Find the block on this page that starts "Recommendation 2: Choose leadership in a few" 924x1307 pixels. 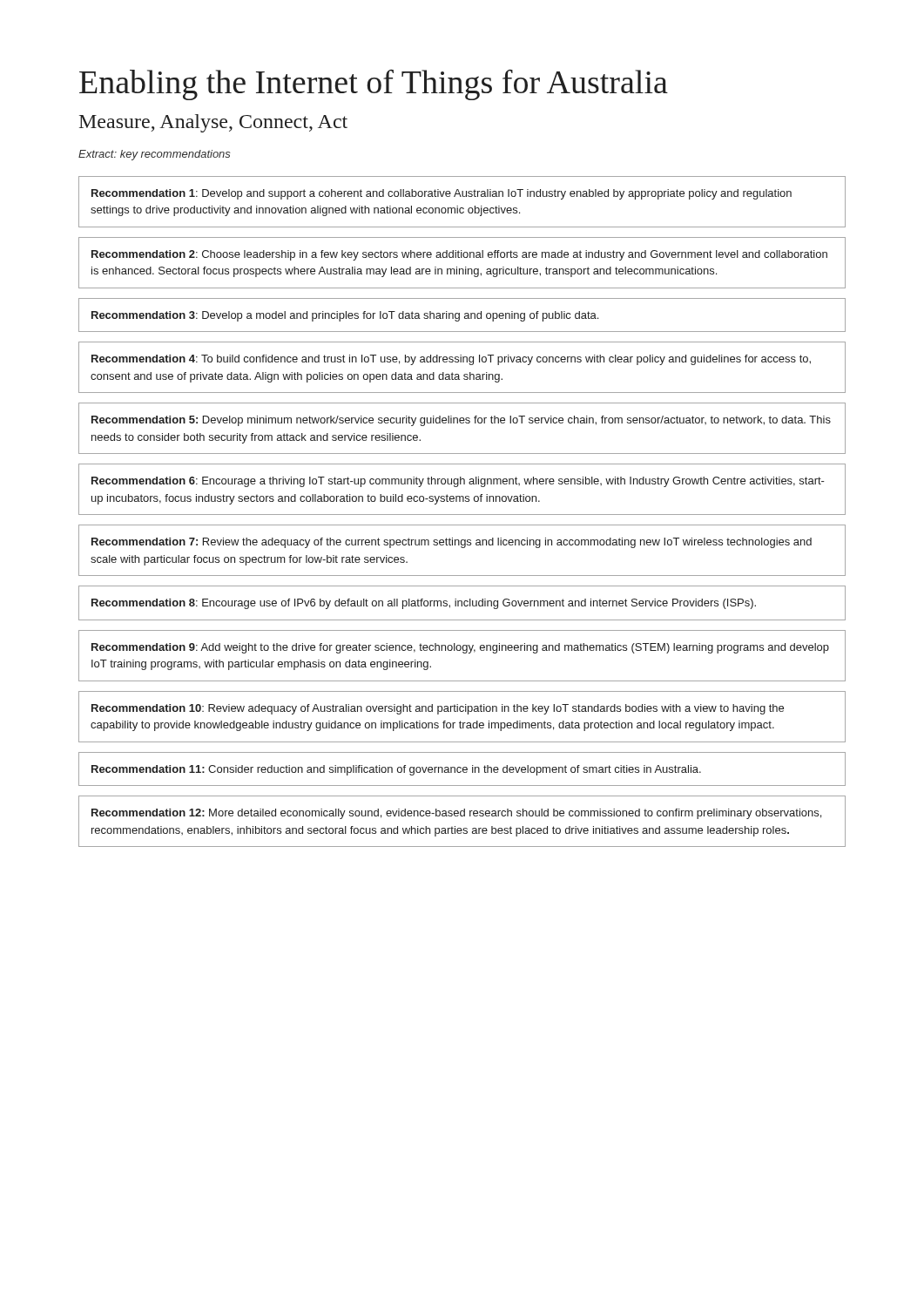pos(462,263)
